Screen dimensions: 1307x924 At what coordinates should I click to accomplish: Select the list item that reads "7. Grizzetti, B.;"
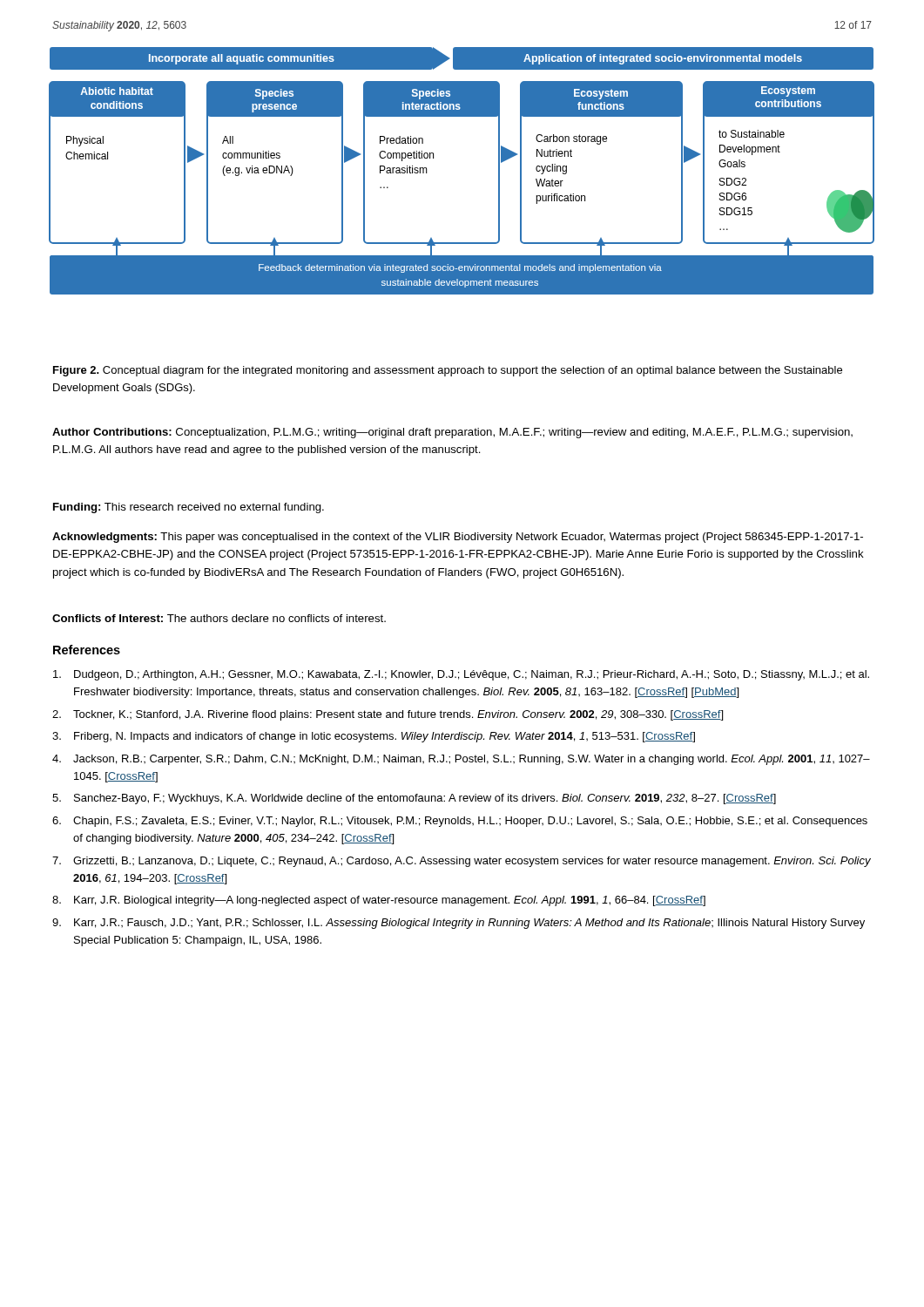tap(462, 870)
